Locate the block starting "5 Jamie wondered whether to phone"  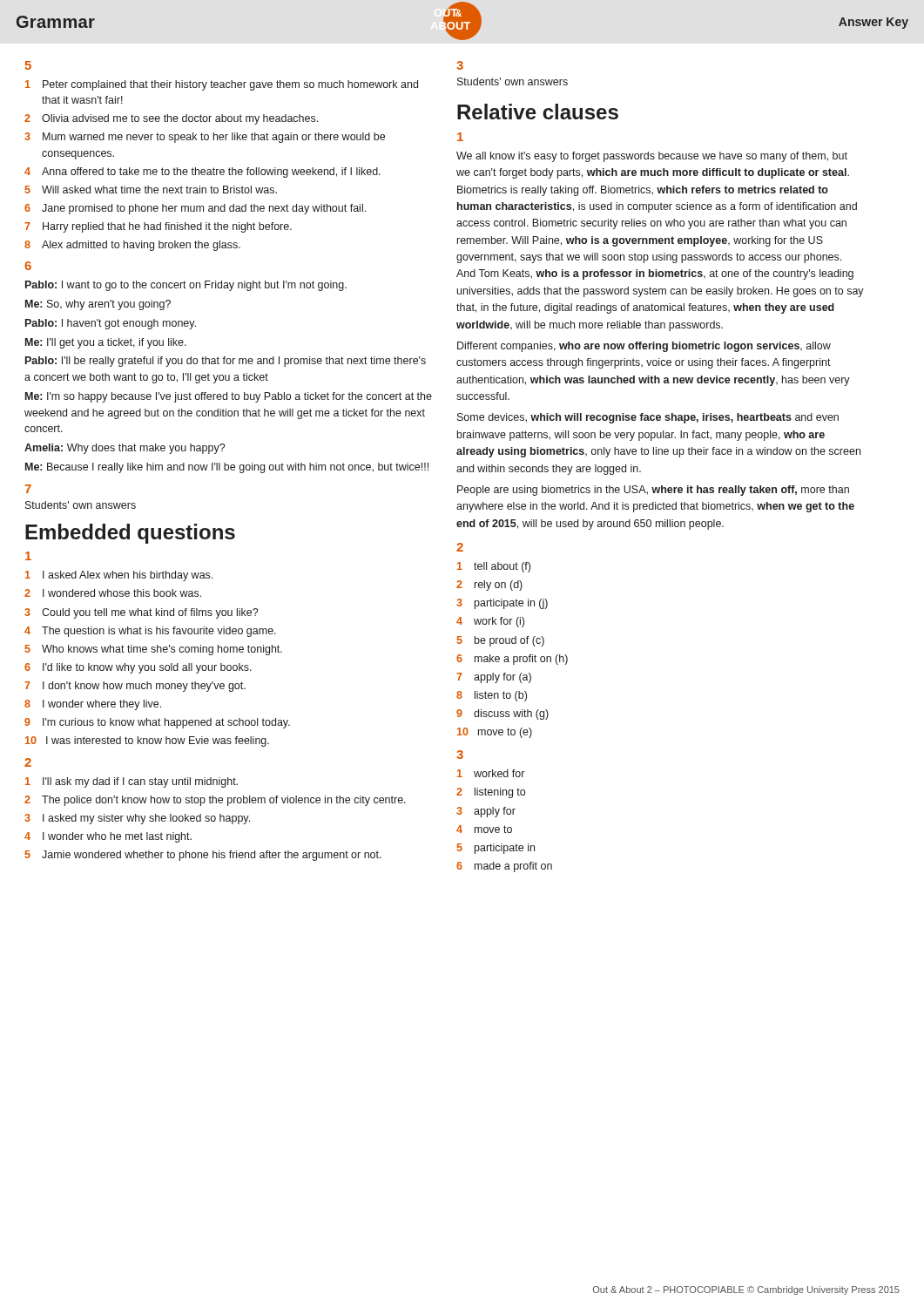203,855
